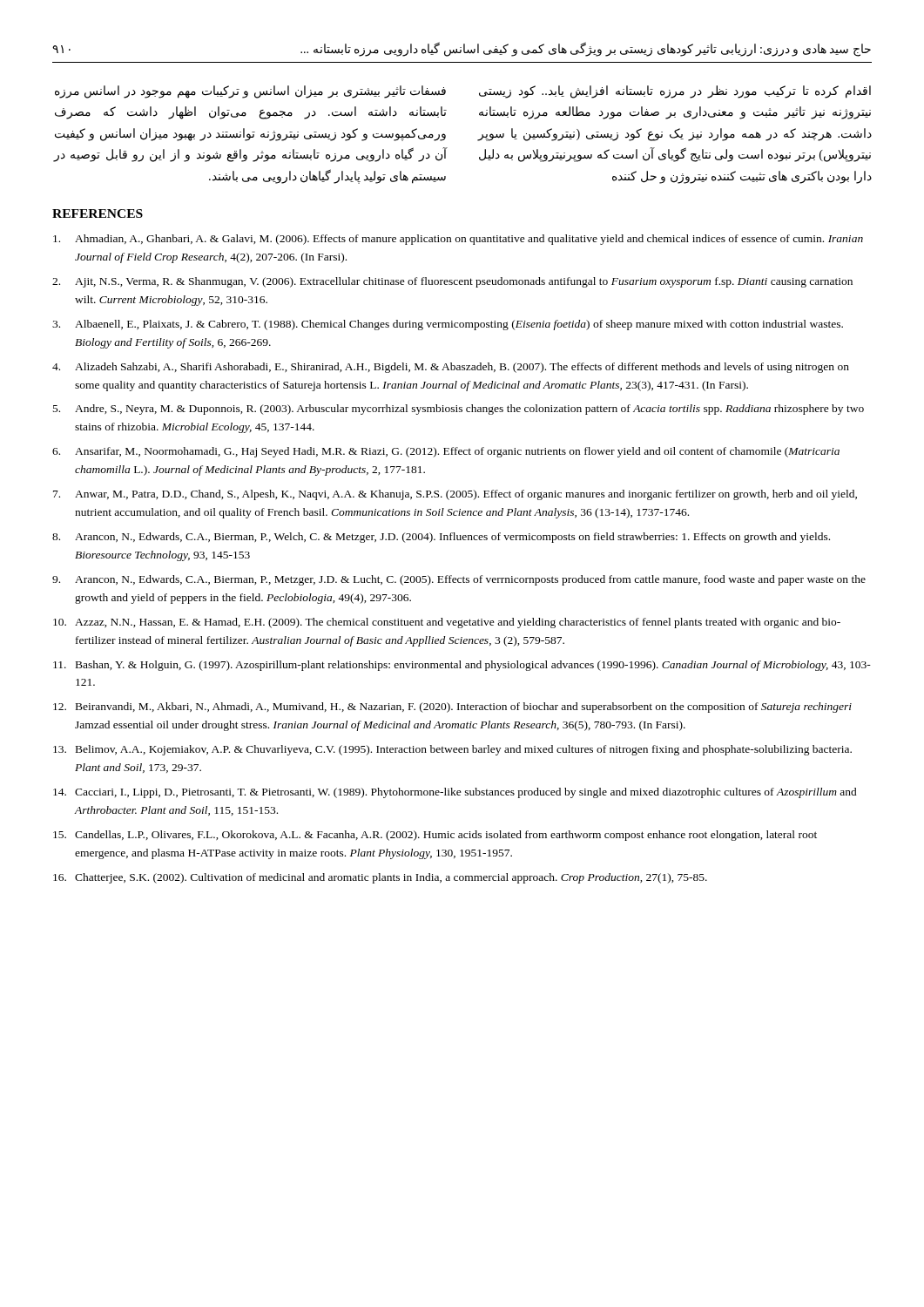The image size is (924, 1307).
Task: Locate the element starting "8. Arancon, N., Edwards, C.A., Bierman,"
Action: click(462, 546)
